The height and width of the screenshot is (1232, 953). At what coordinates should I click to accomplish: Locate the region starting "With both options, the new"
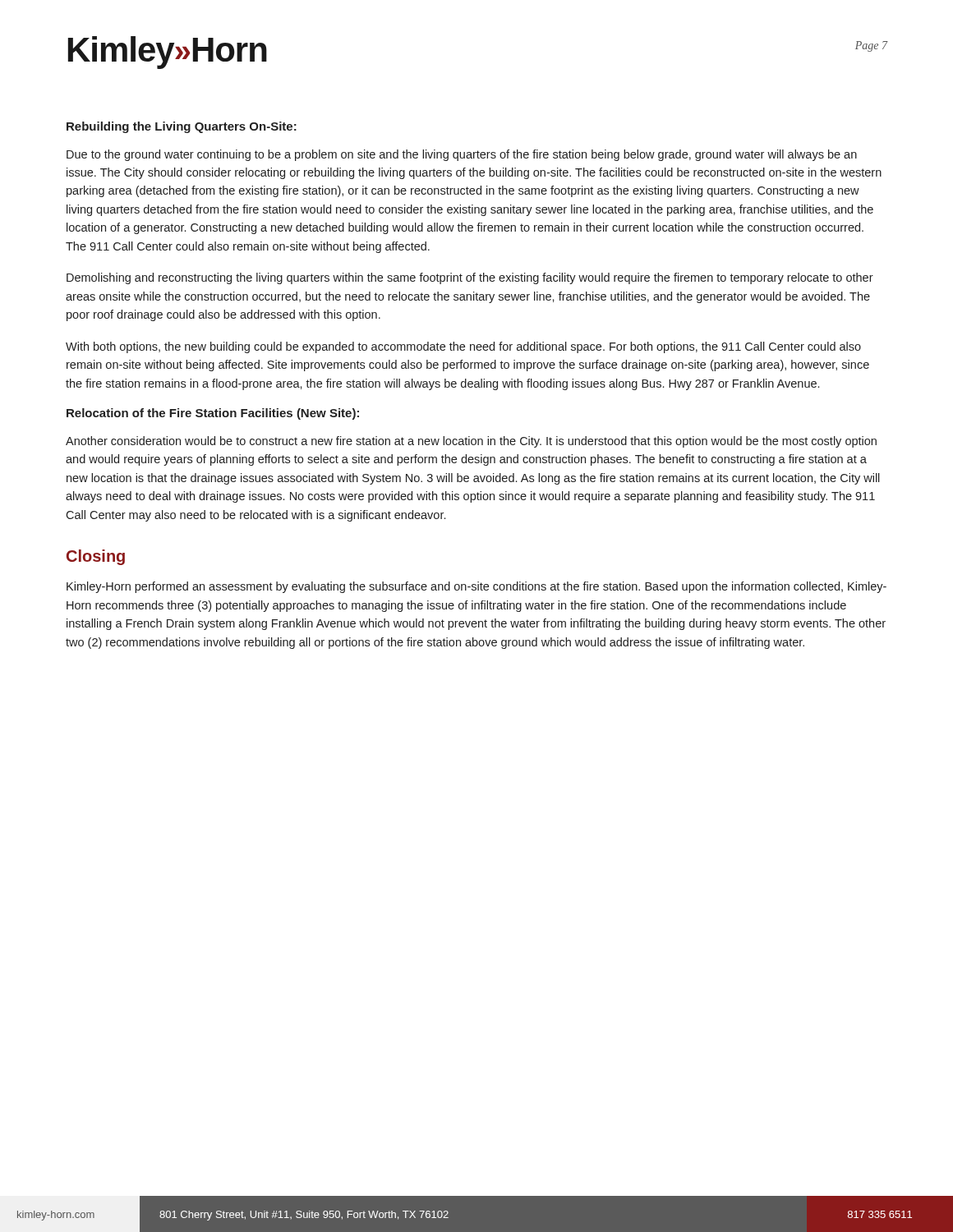[x=476, y=365]
